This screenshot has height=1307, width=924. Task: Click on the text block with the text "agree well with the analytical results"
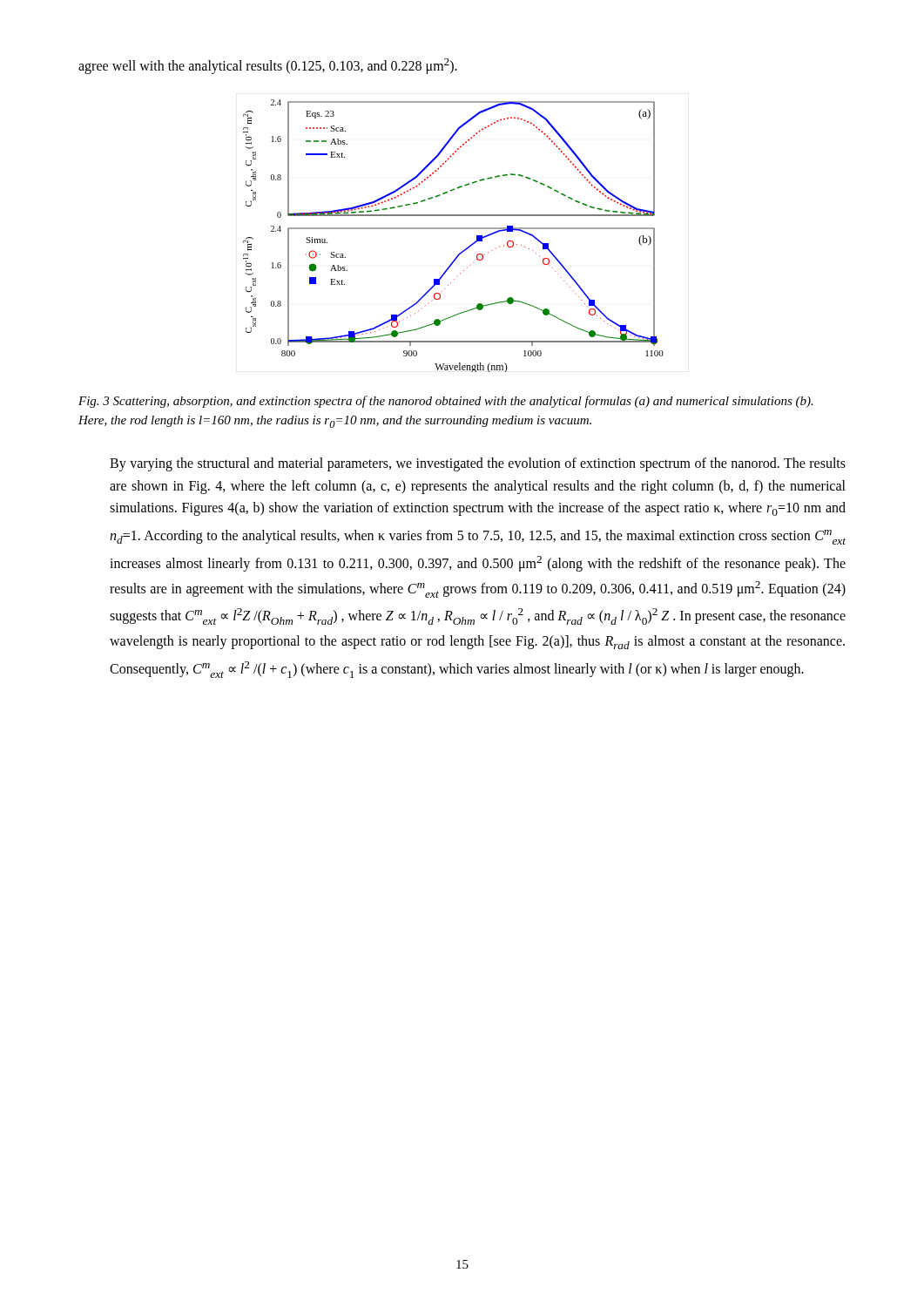(268, 64)
